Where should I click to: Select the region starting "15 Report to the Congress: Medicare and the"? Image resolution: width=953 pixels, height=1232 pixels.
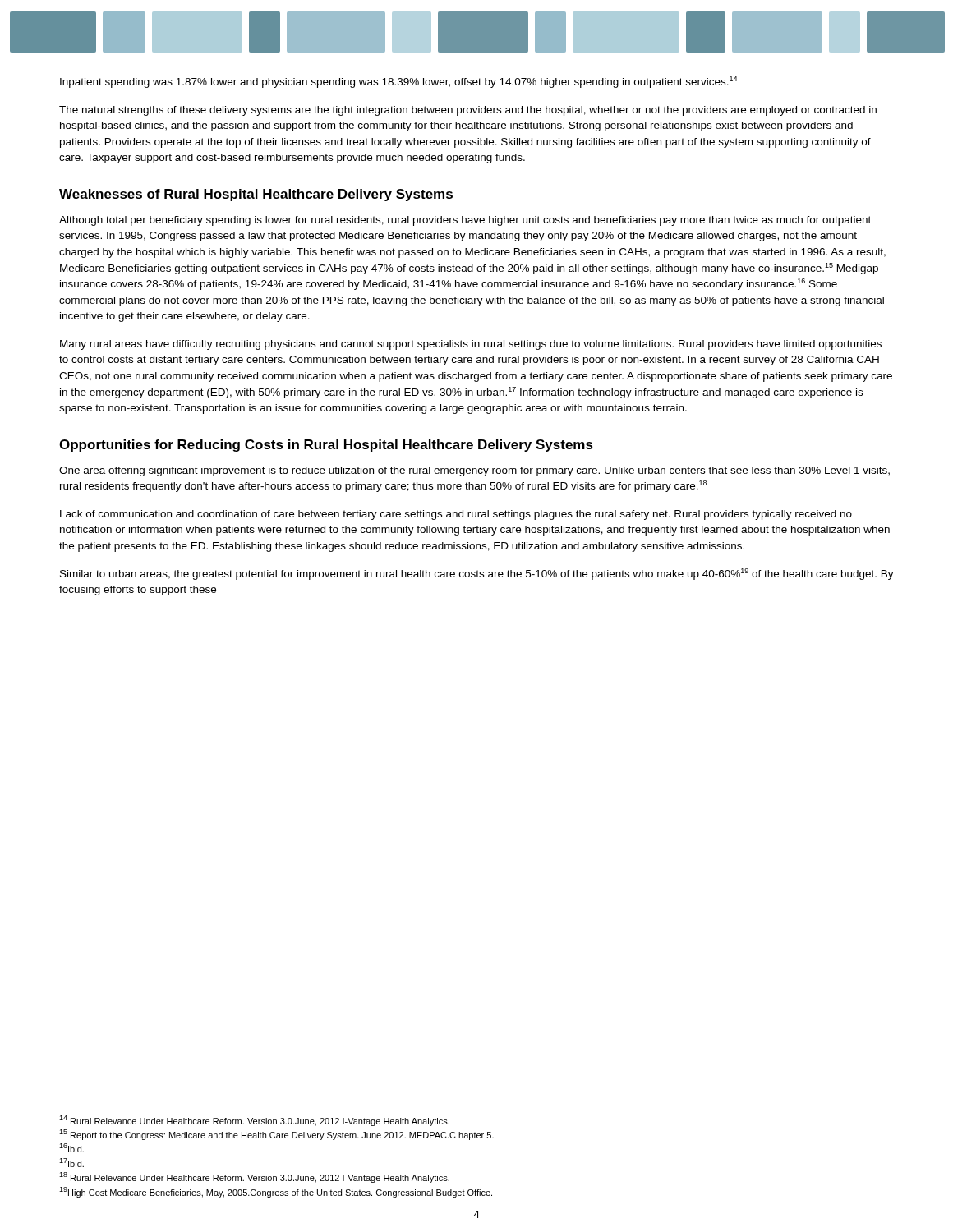(277, 1135)
